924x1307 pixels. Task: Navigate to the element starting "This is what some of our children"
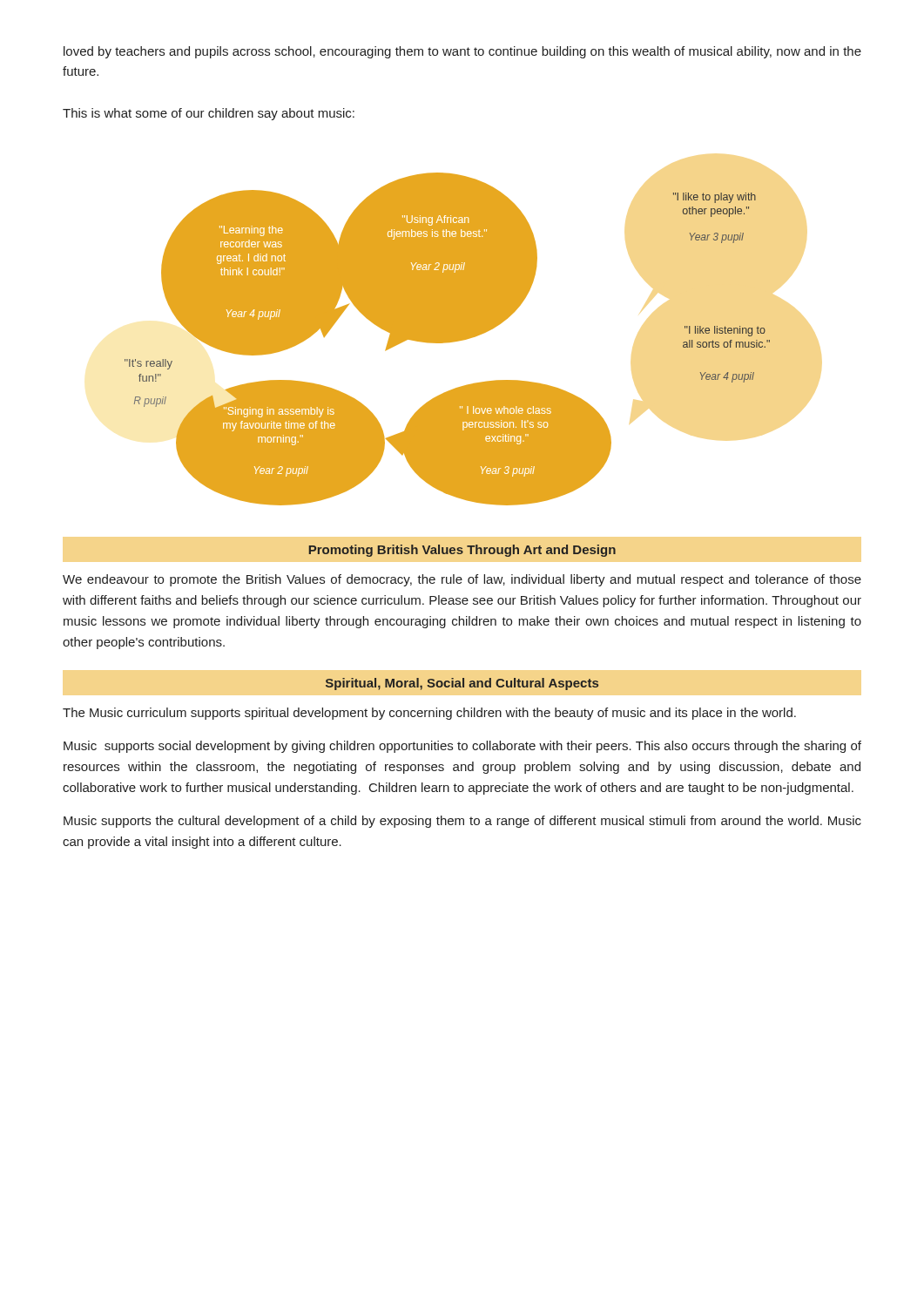click(x=209, y=113)
